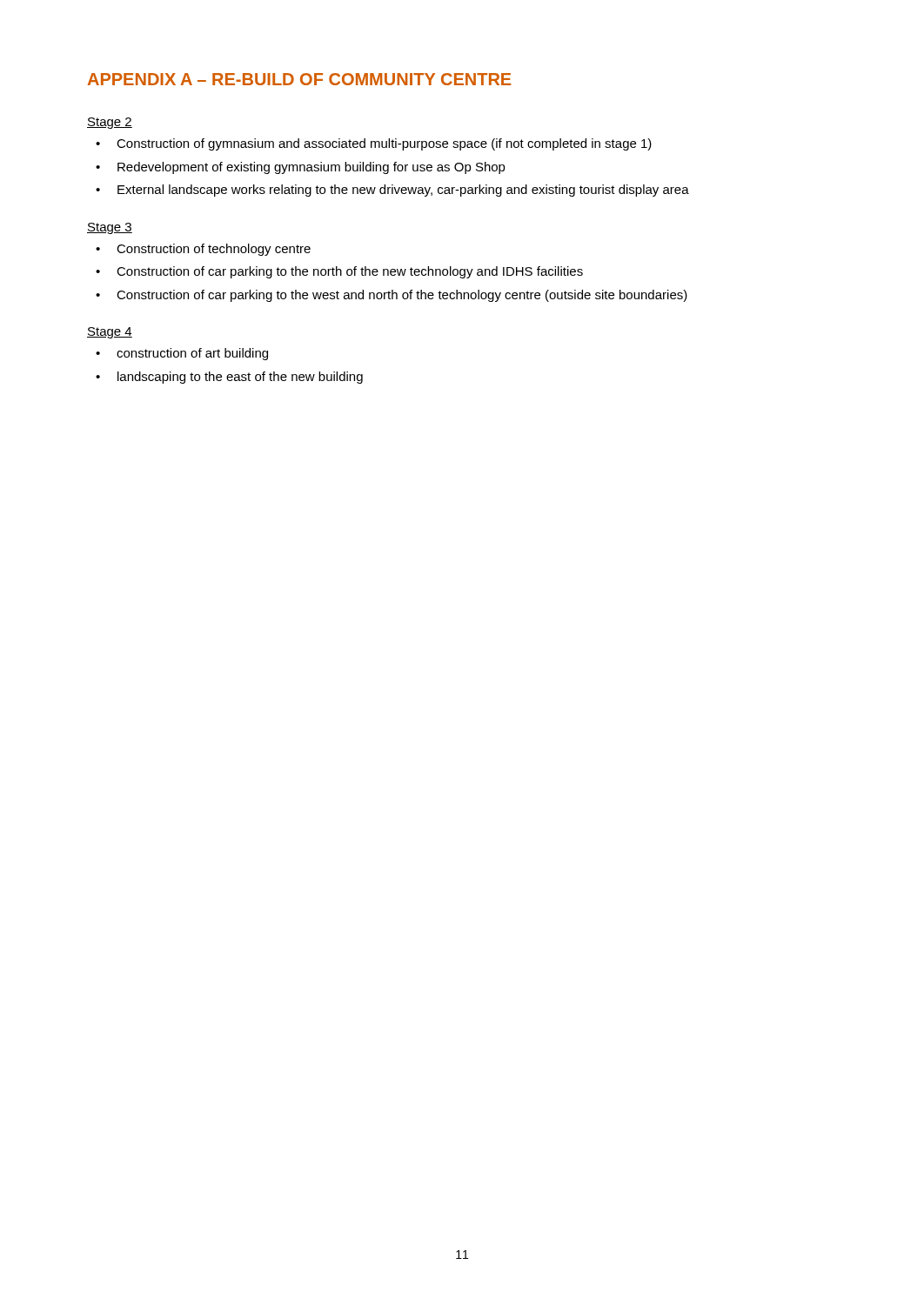The width and height of the screenshot is (924, 1305).
Task: Locate the title with the text "APPENDIX A – RE-BUILD OF COMMUNITY CENTRE"
Action: (299, 79)
